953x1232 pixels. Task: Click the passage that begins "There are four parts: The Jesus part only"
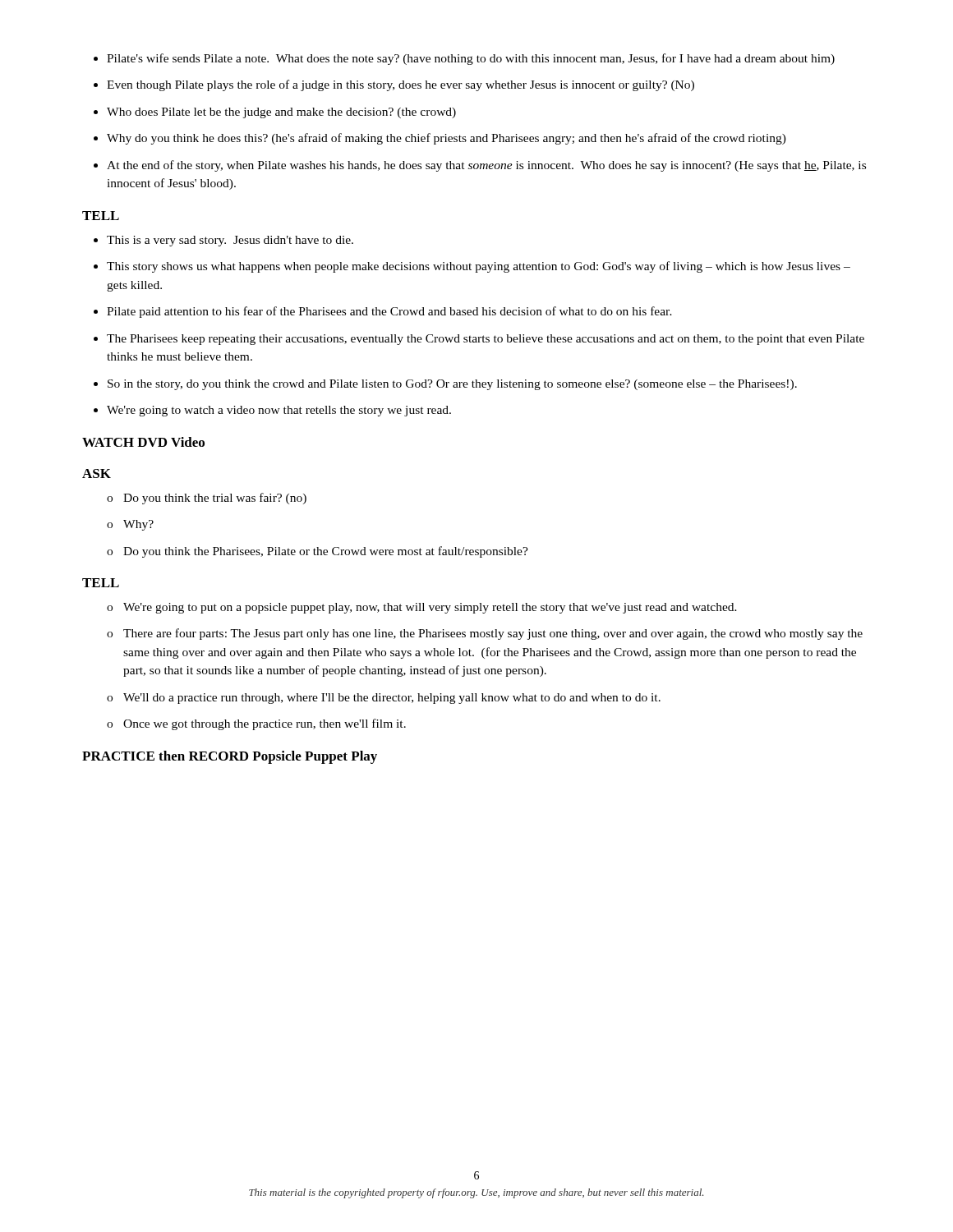point(476,652)
